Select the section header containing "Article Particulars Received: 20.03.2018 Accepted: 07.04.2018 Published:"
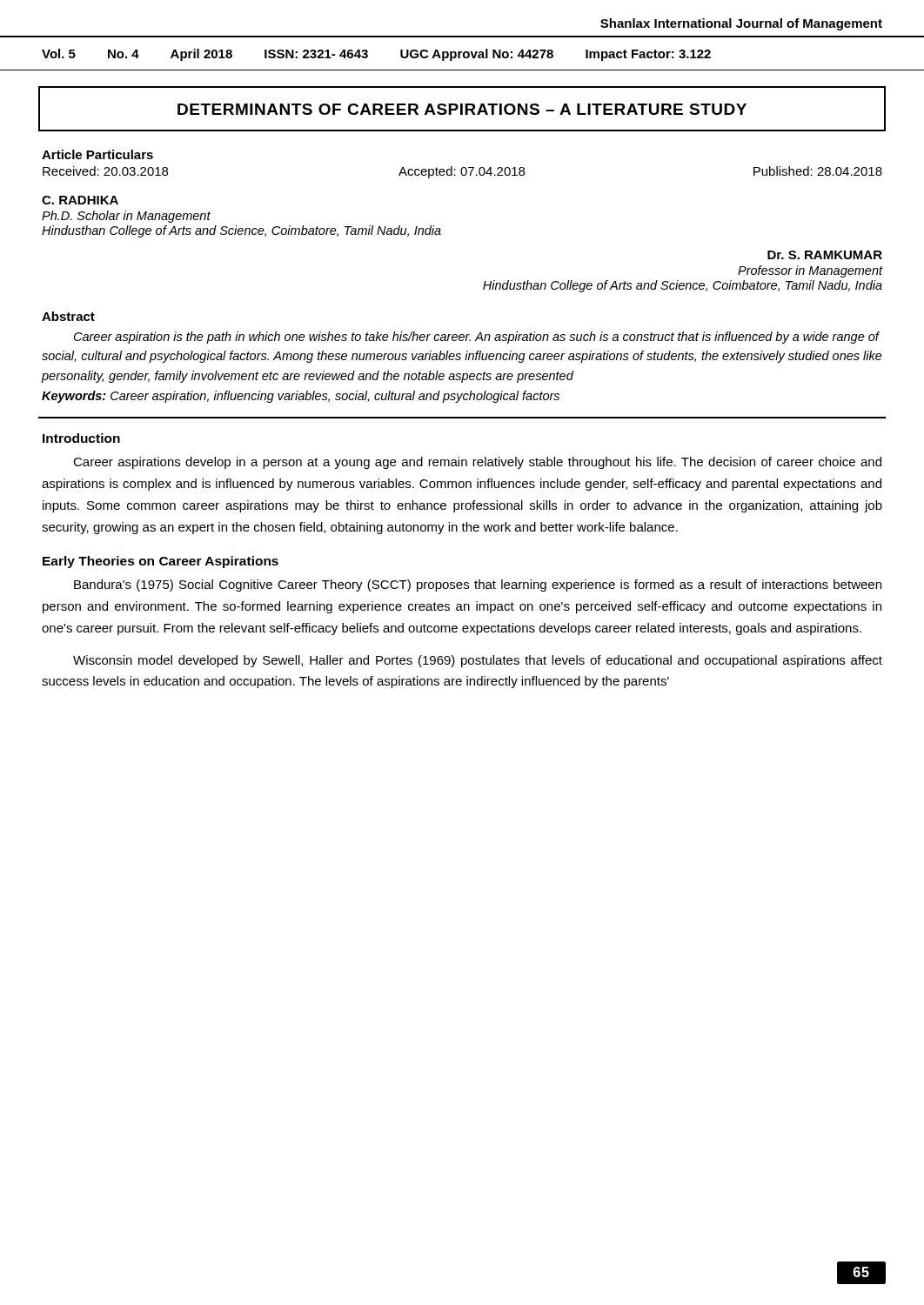This screenshot has width=924, height=1305. click(462, 163)
